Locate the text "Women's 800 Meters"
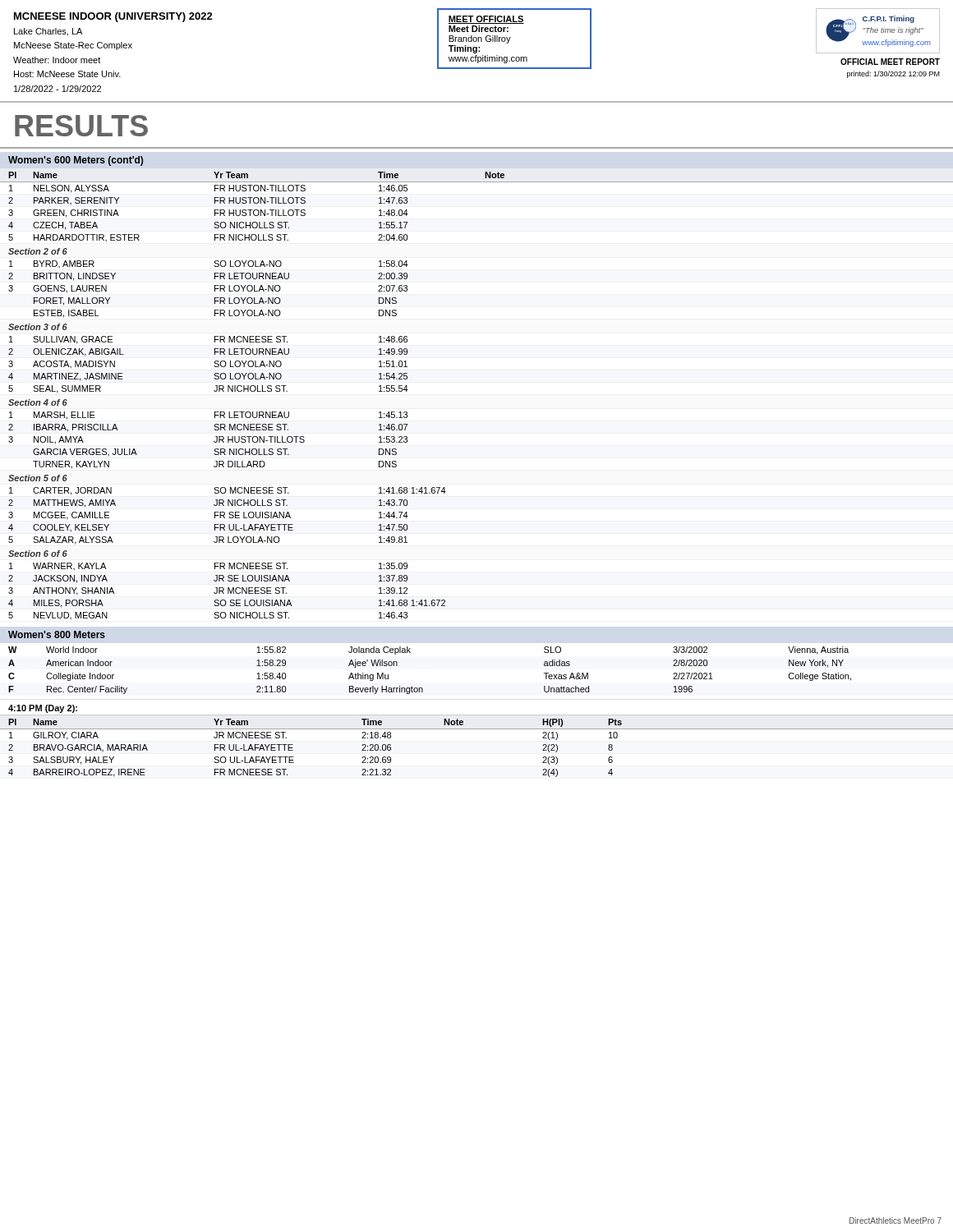The width and height of the screenshot is (953, 1232). [x=57, y=635]
